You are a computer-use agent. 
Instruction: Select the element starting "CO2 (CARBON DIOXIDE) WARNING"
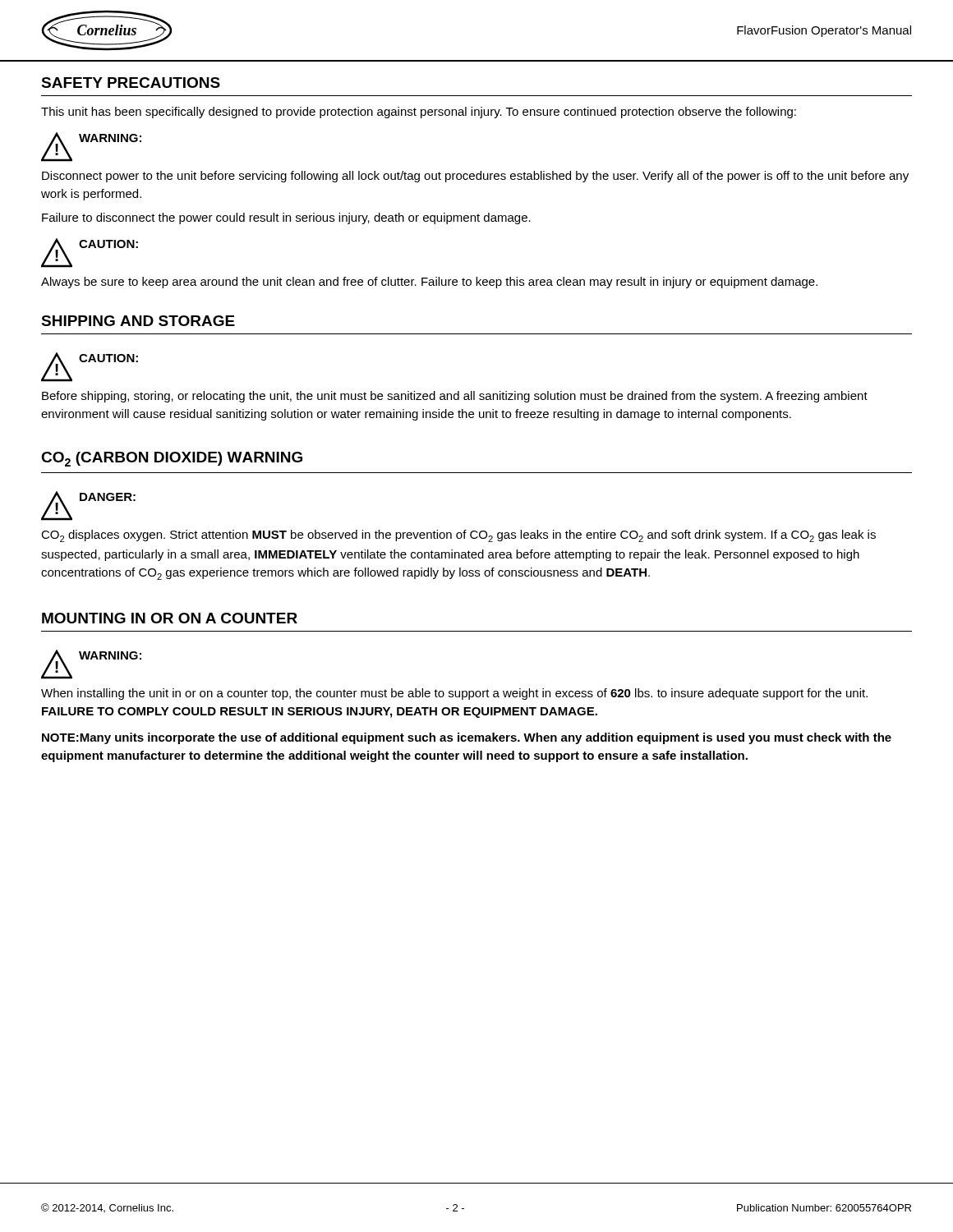172,459
